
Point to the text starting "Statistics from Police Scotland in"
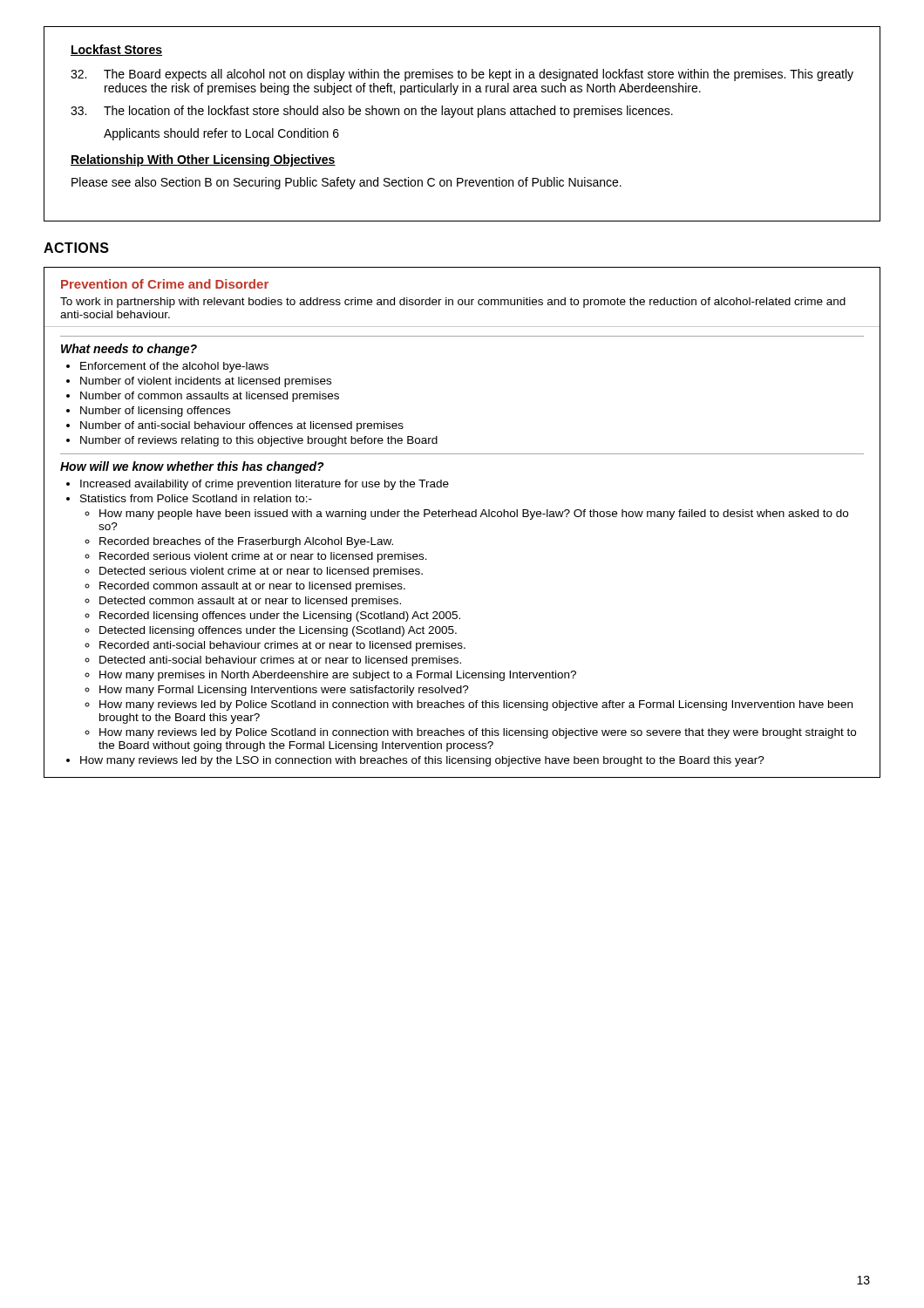pos(196,498)
